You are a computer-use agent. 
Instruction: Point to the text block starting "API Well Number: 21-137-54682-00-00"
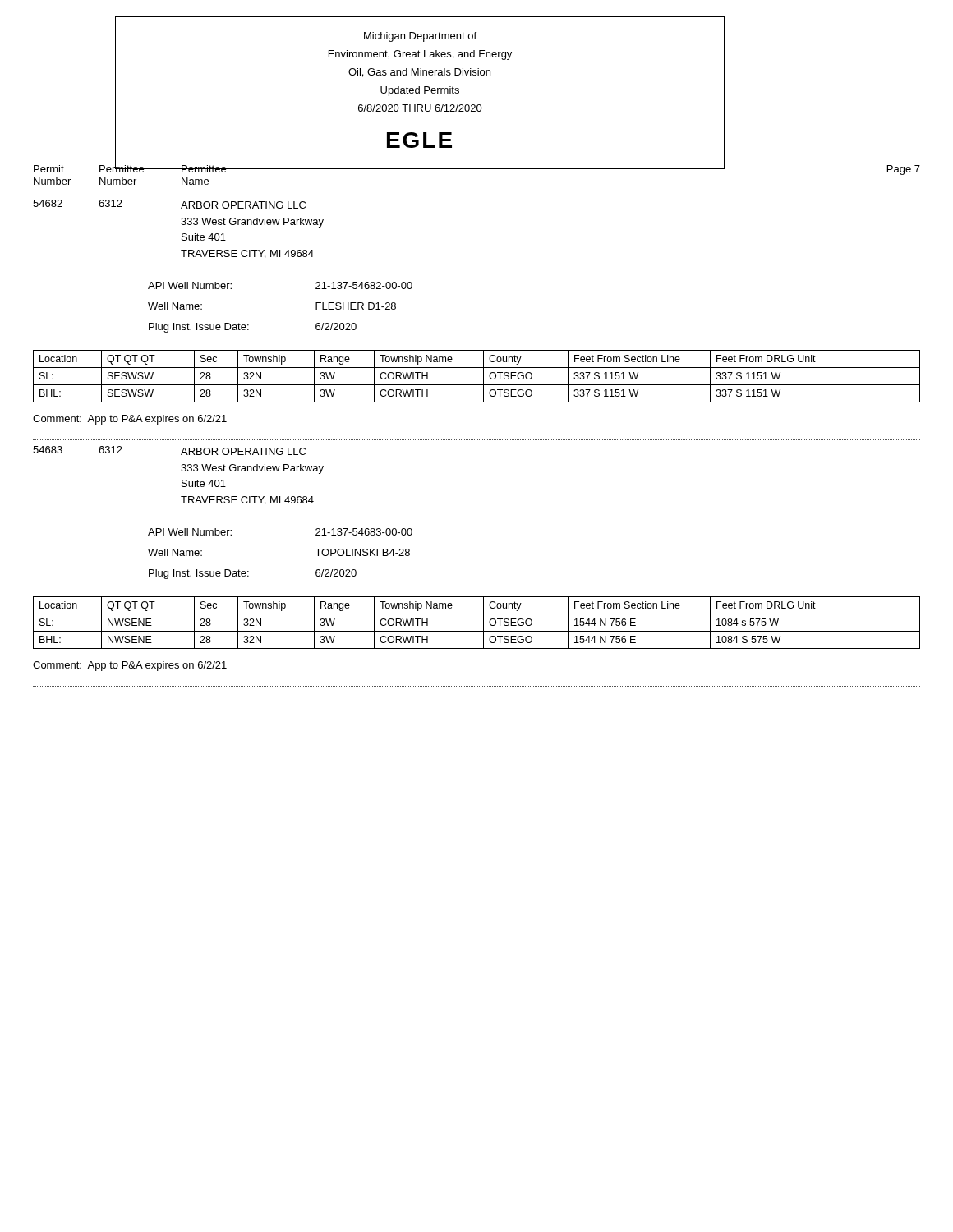point(223,285)
